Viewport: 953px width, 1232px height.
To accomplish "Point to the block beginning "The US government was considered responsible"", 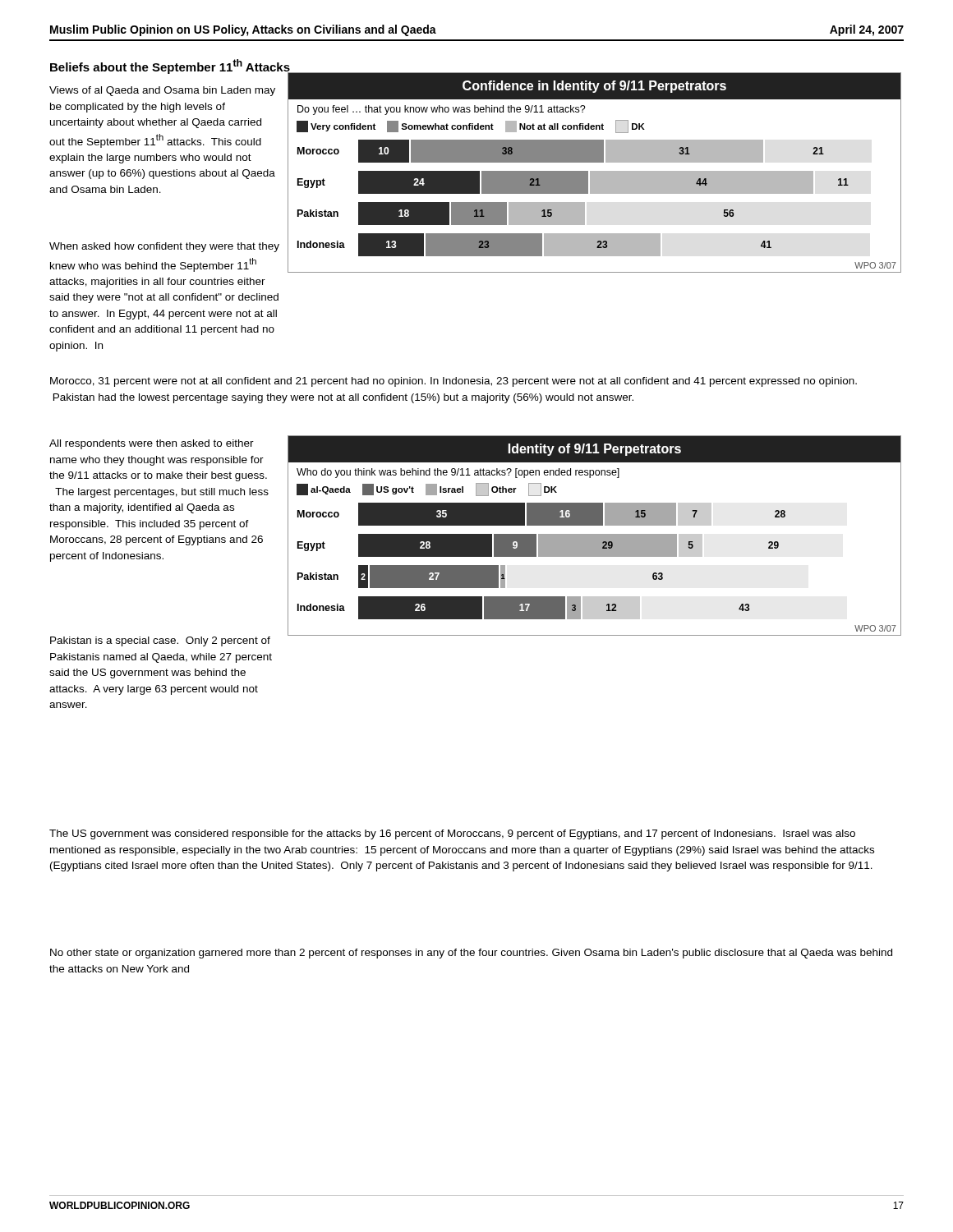I will (x=462, y=849).
